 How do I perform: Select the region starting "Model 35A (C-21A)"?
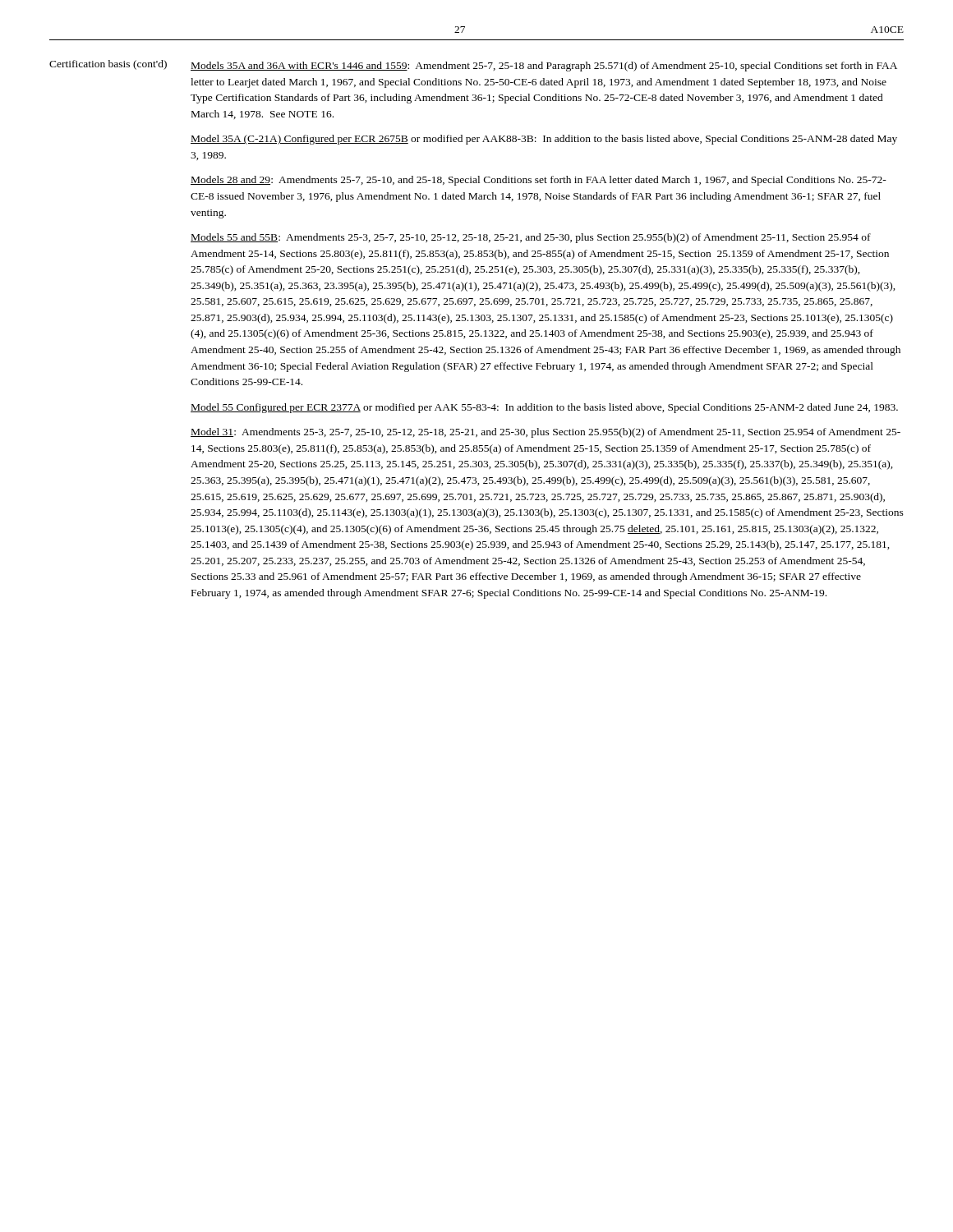pyautogui.click(x=544, y=147)
